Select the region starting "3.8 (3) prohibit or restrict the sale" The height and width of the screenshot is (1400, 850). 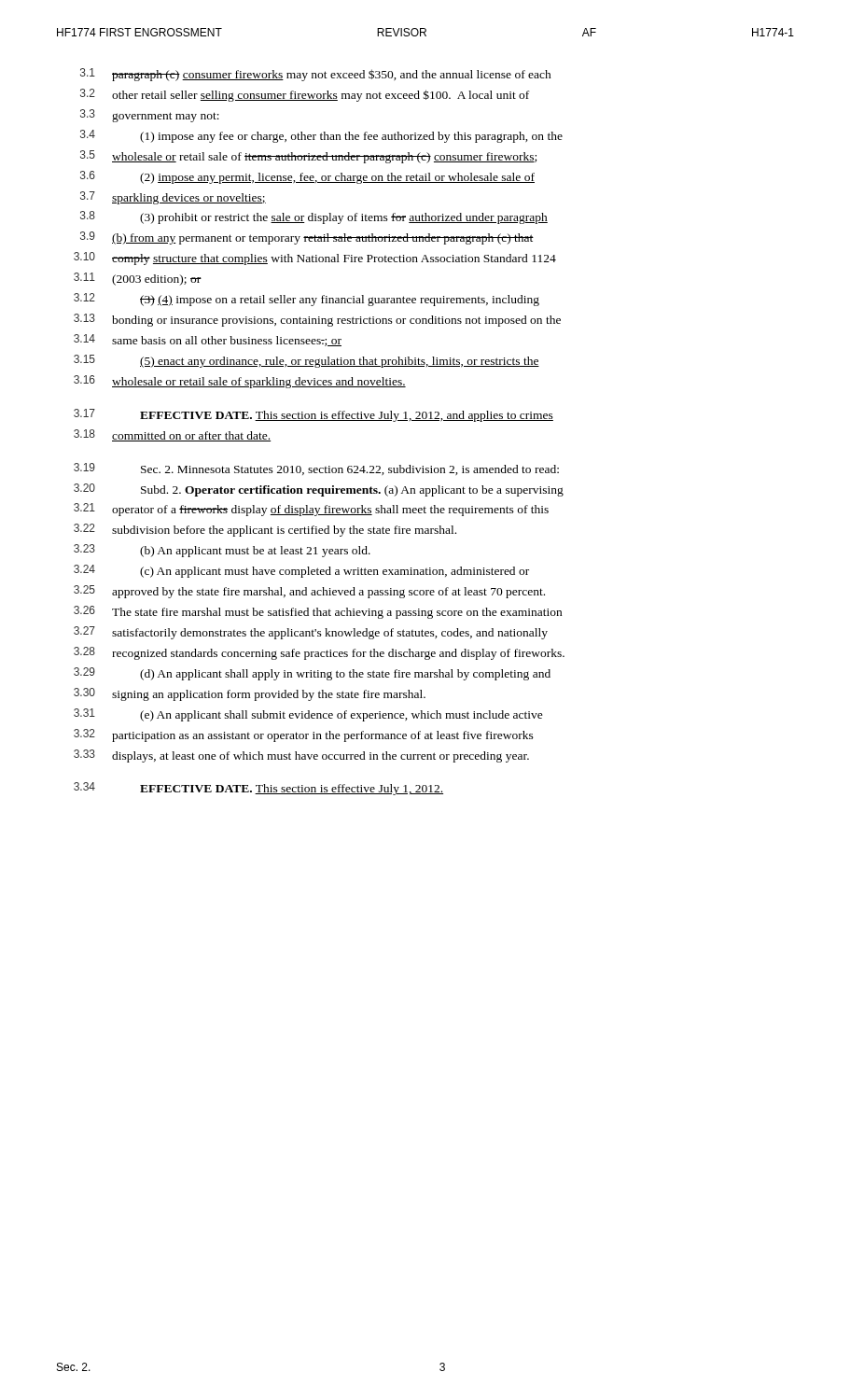click(425, 218)
